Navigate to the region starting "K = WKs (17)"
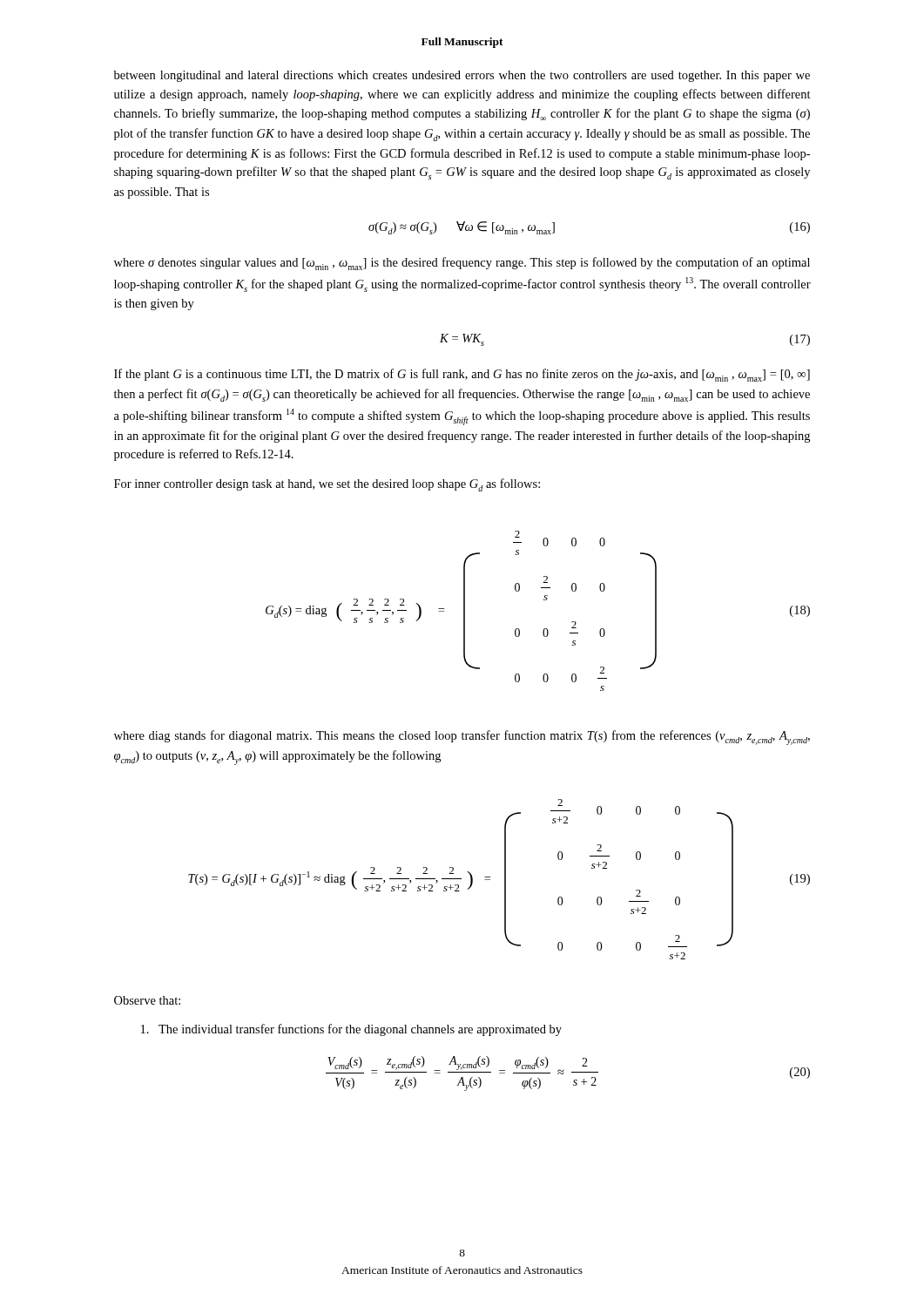 point(462,339)
